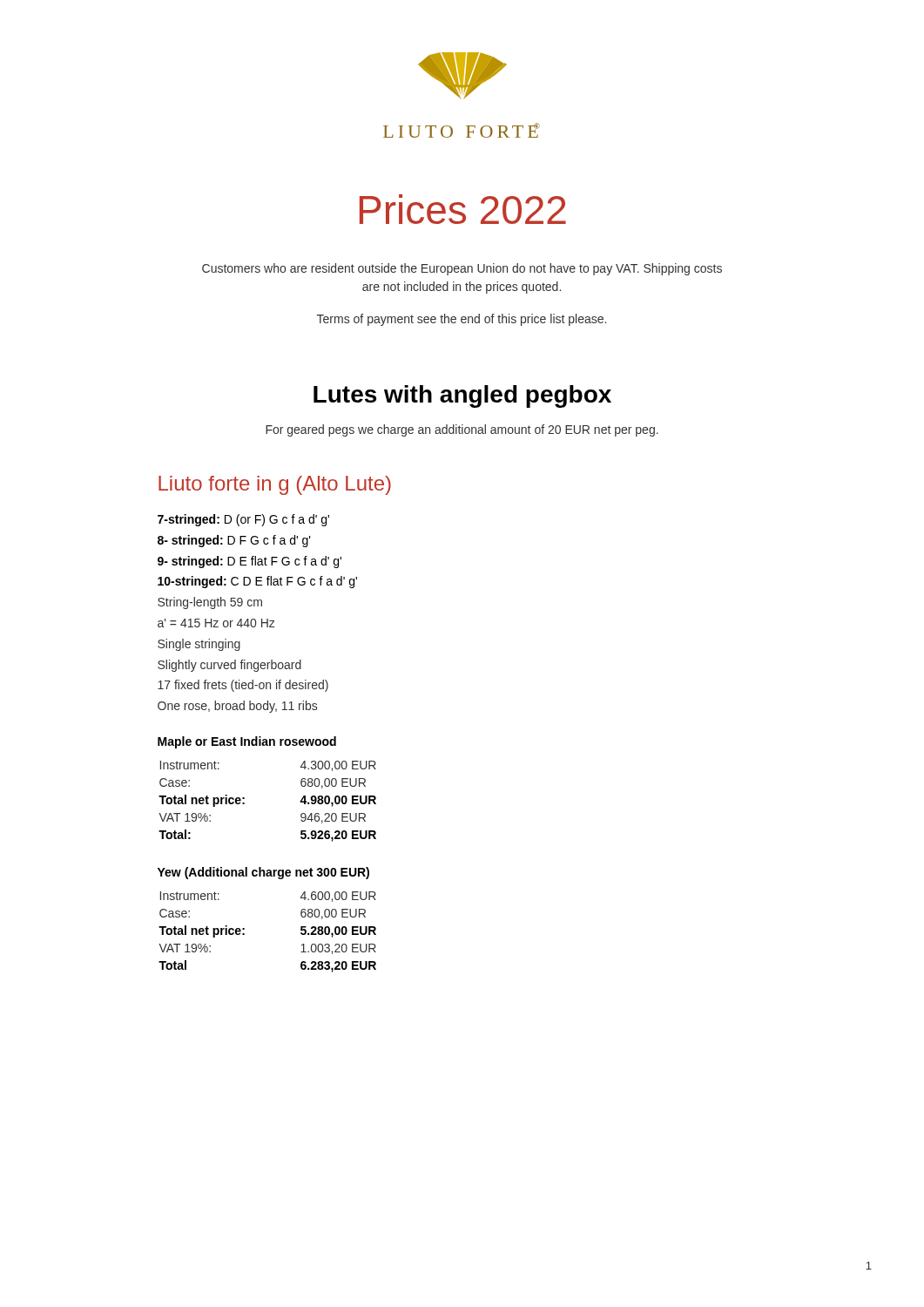Select the text block with the text "Customers who are resident outside the European"
This screenshot has height=1307, width=924.
point(462,278)
